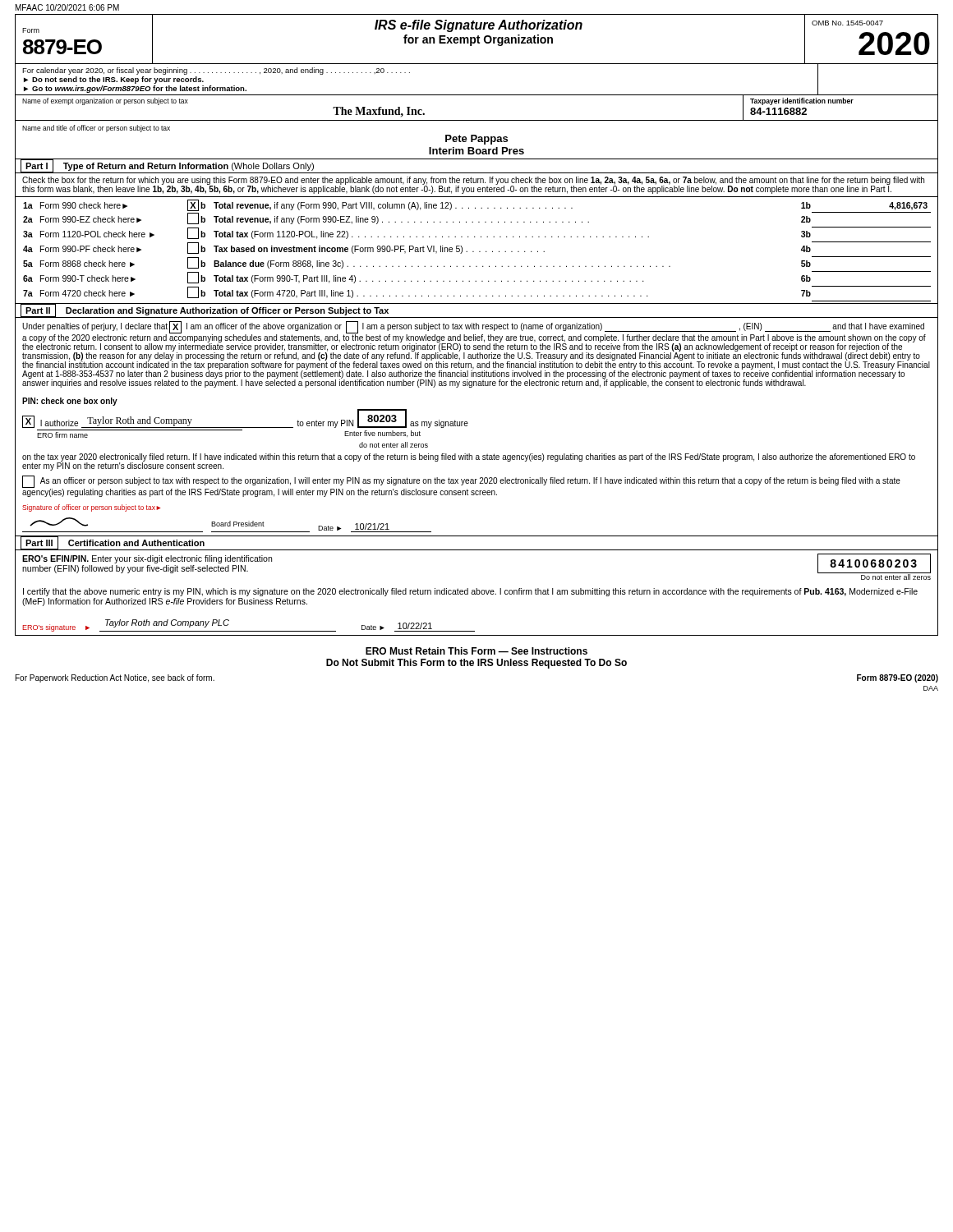Screen dimensions: 1232x953
Task: Find the block on this page that starts "on the tax year 2020 electronically"
Action: click(469, 461)
